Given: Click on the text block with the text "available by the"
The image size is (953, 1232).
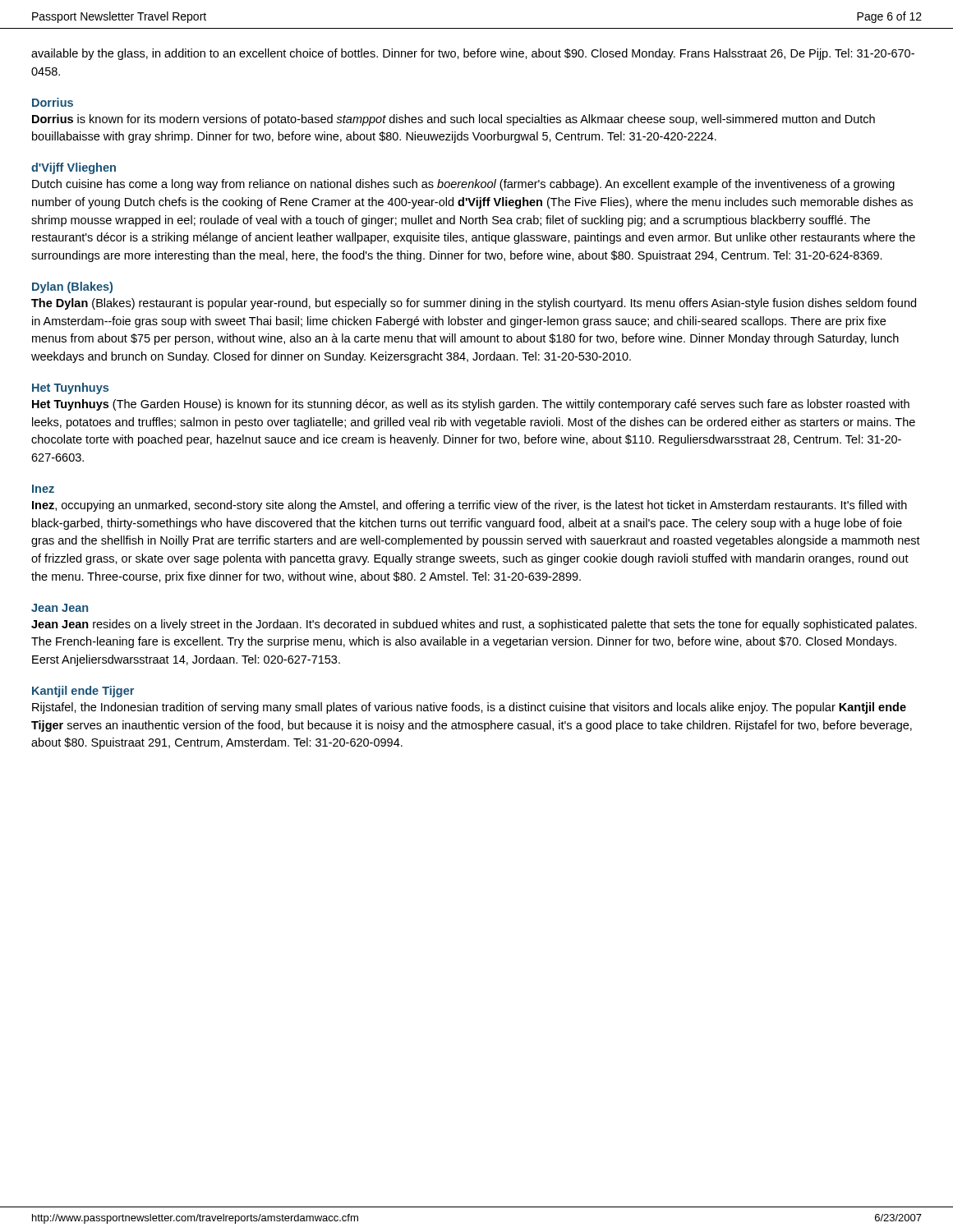Looking at the screenshot, I should tap(473, 62).
